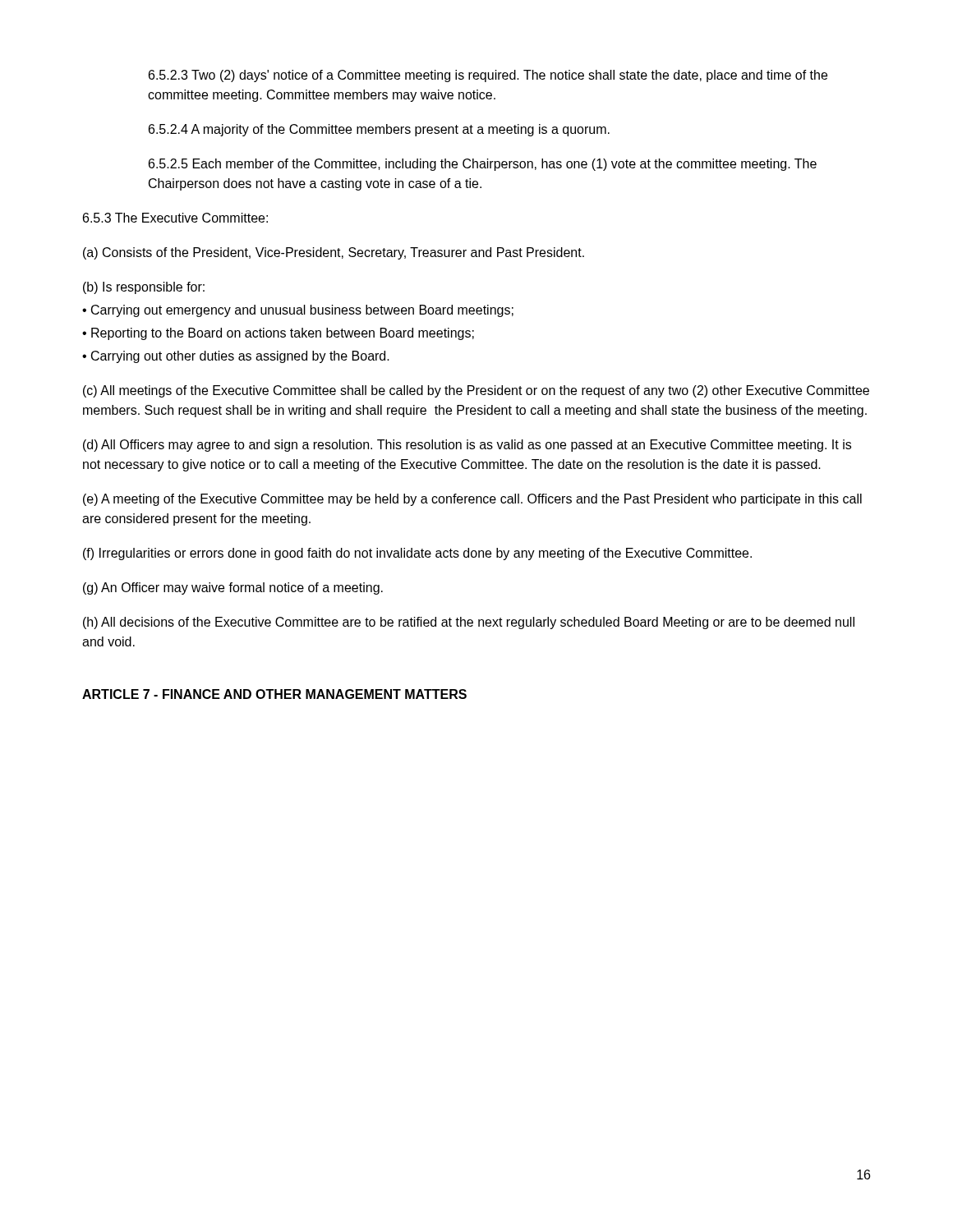Point to the block beginning "5.2.5 Each member of the Committee, including"
Screen dimensions: 1232x953
click(x=482, y=174)
